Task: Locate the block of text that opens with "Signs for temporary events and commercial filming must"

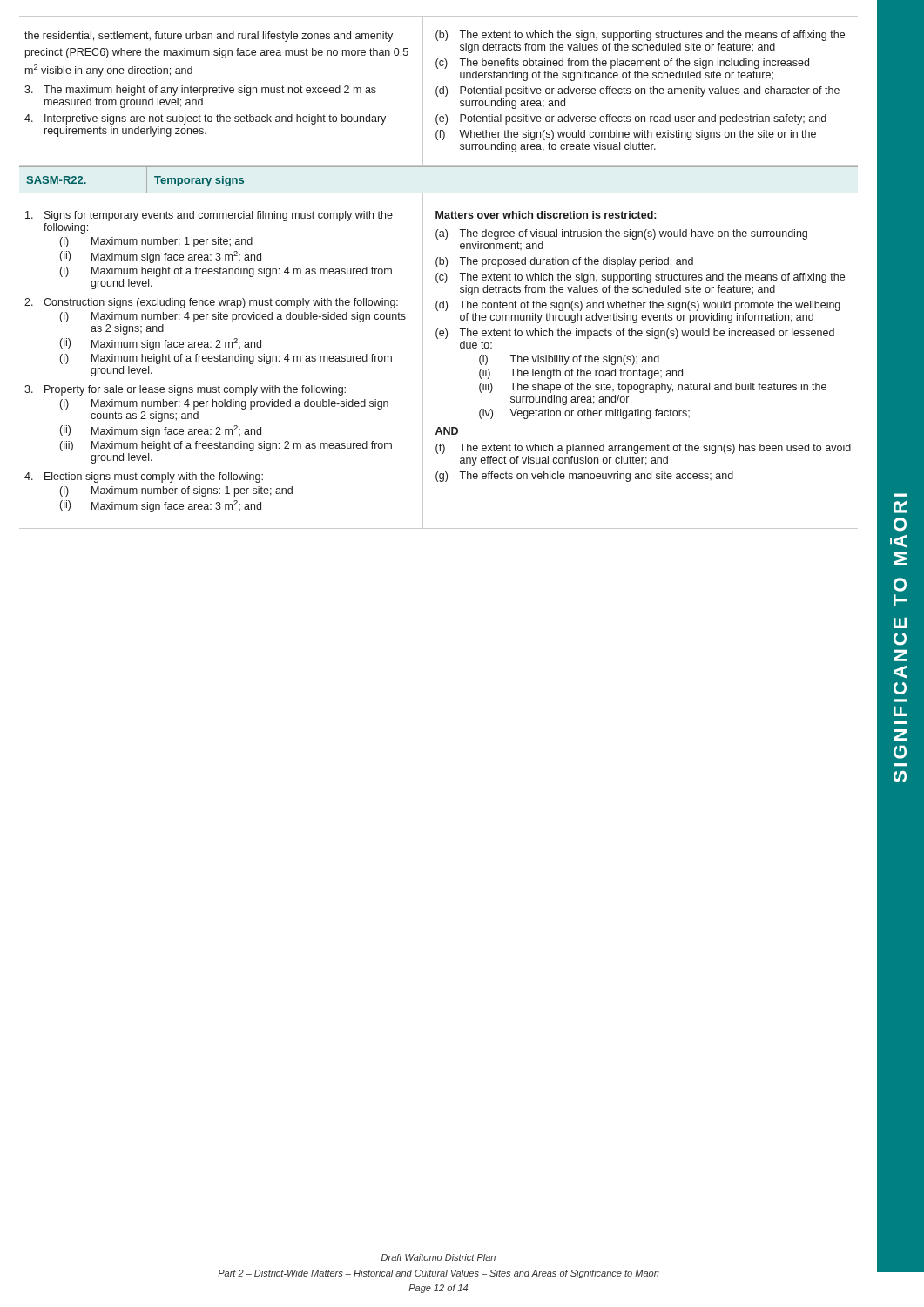Action: (x=217, y=250)
